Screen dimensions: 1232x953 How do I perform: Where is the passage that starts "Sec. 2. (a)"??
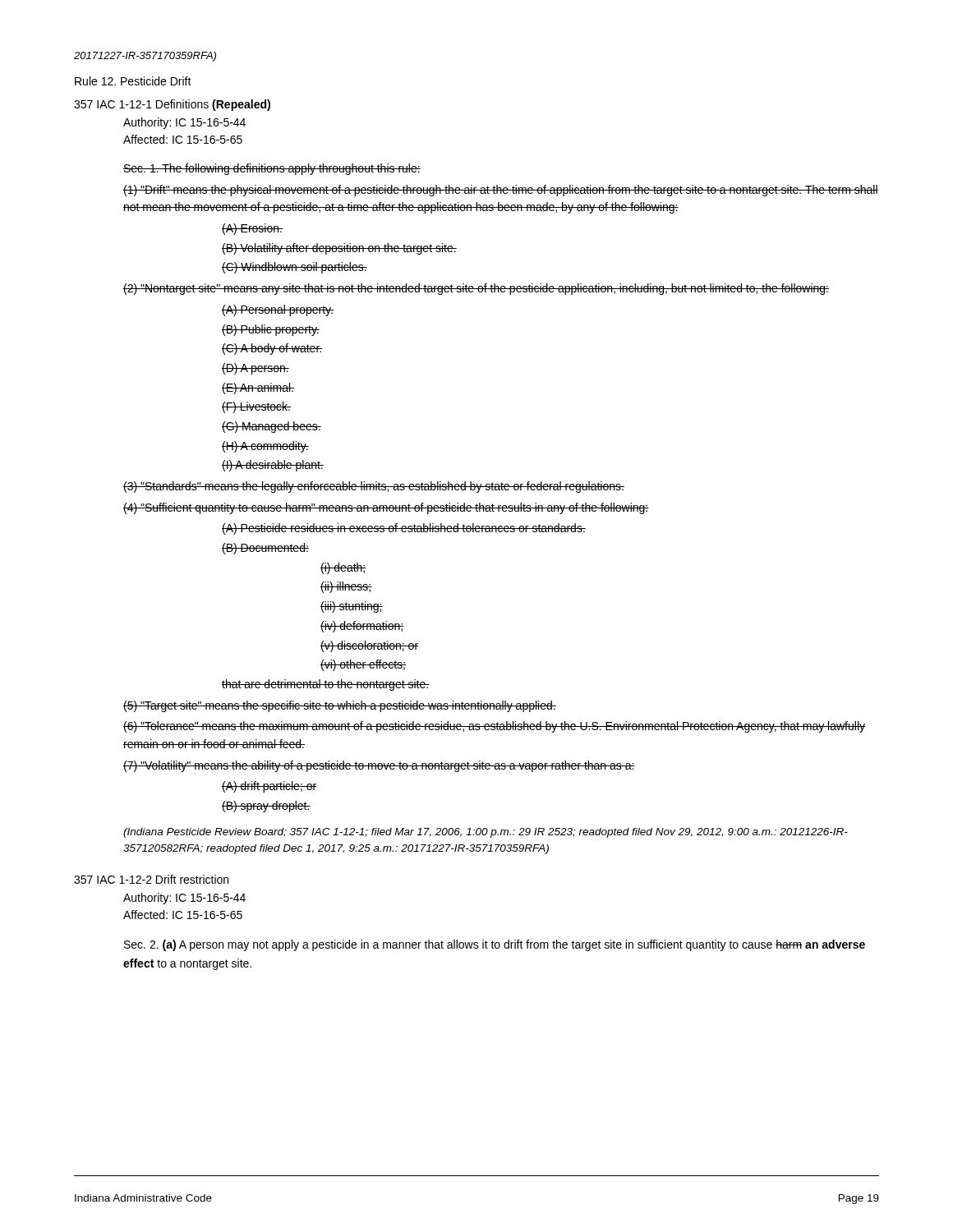click(501, 954)
